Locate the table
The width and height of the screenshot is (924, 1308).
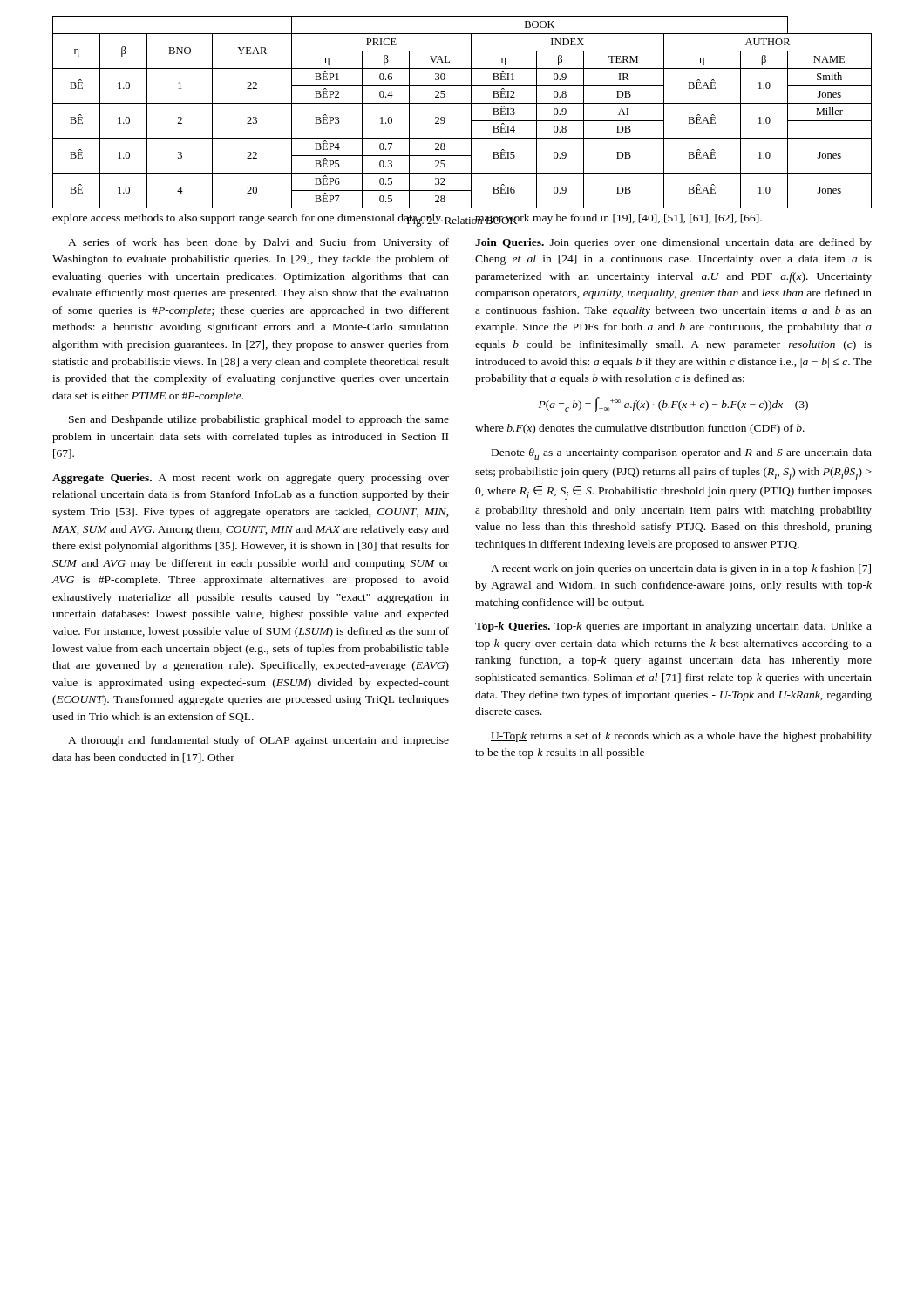[x=462, y=122]
